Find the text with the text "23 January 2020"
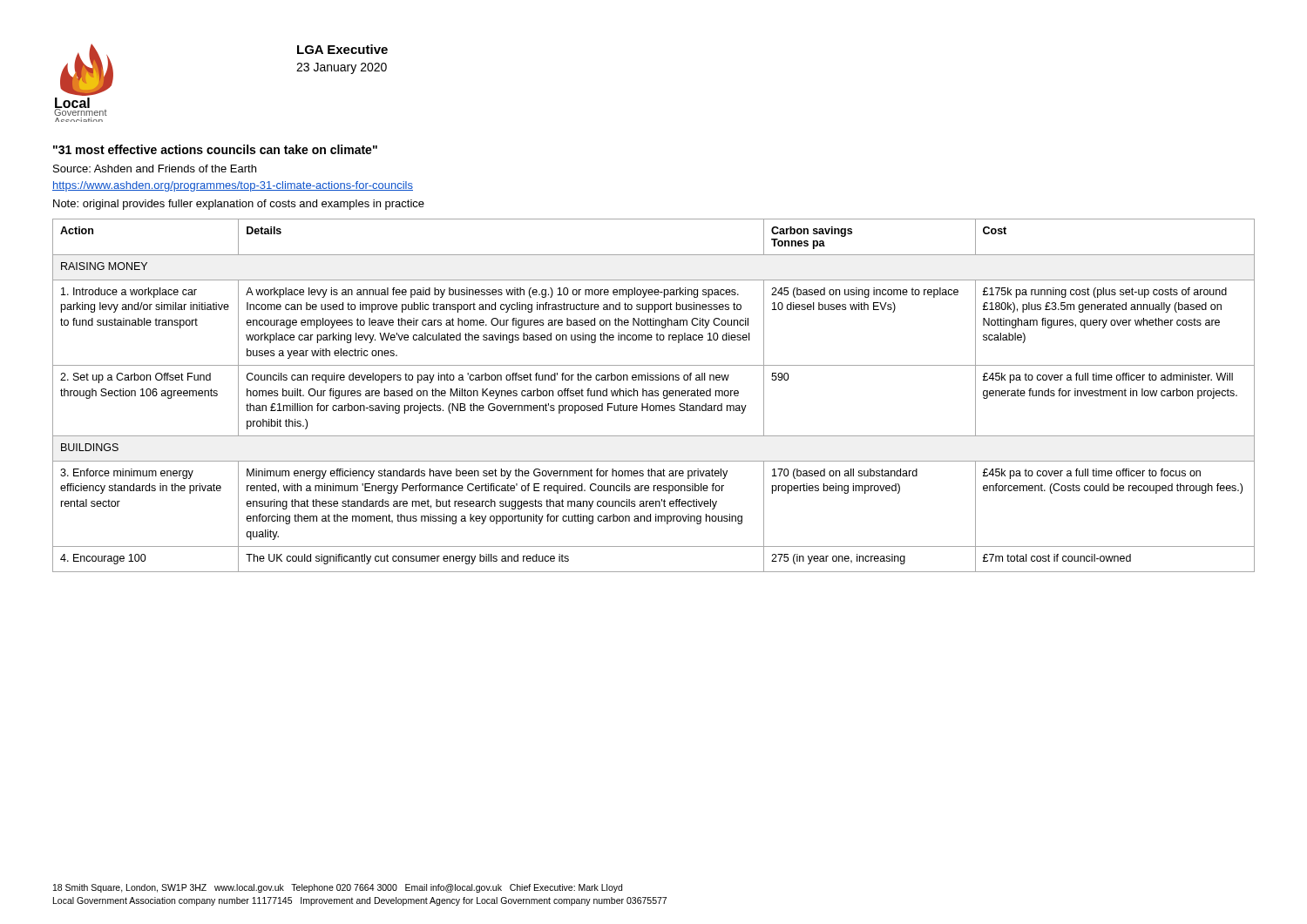The image size is (1307, 924). (x=342, y=67)
